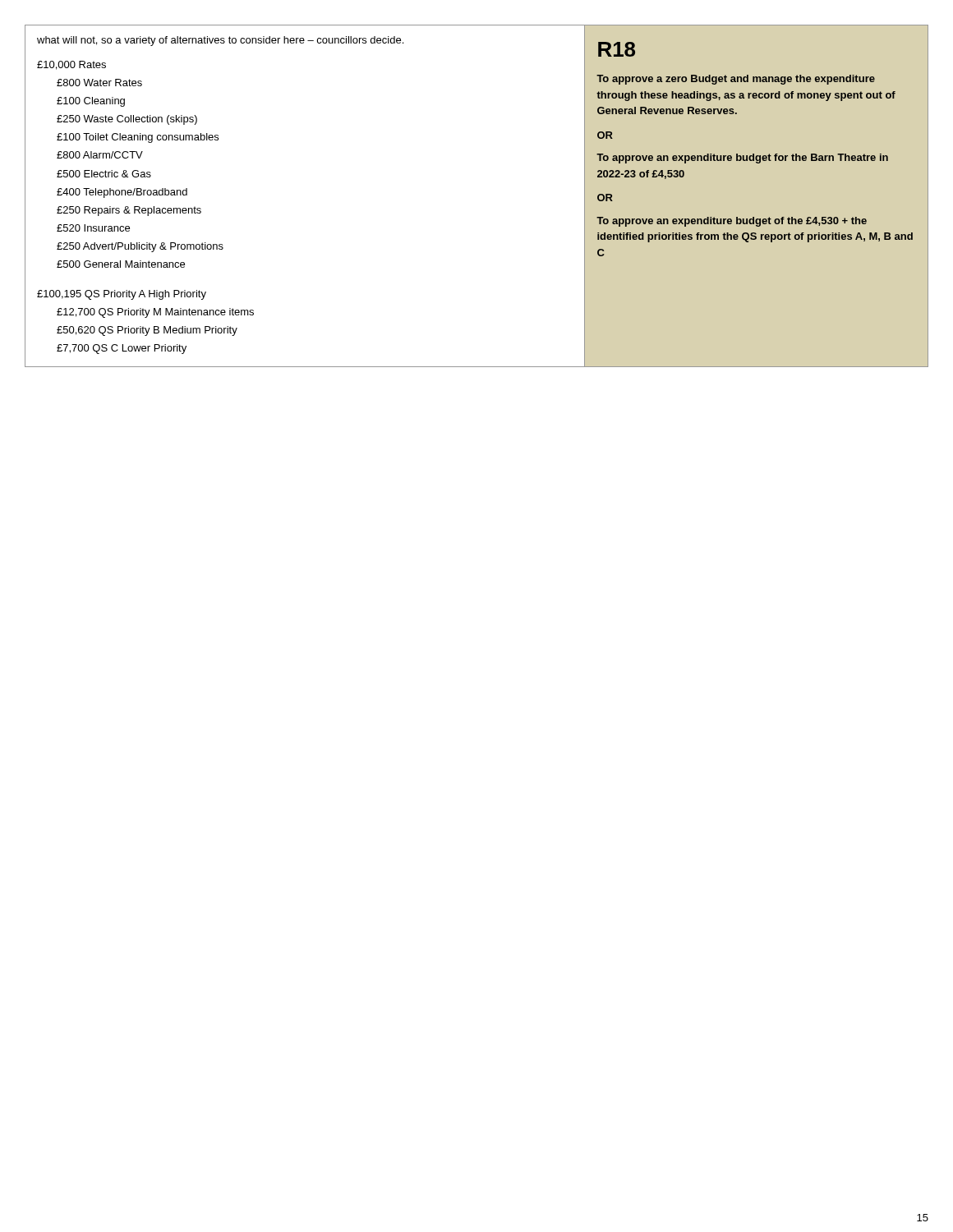953x1232 pixels.
Task: Where does it say "£520 Insurance"?
Action: point(93,228)
